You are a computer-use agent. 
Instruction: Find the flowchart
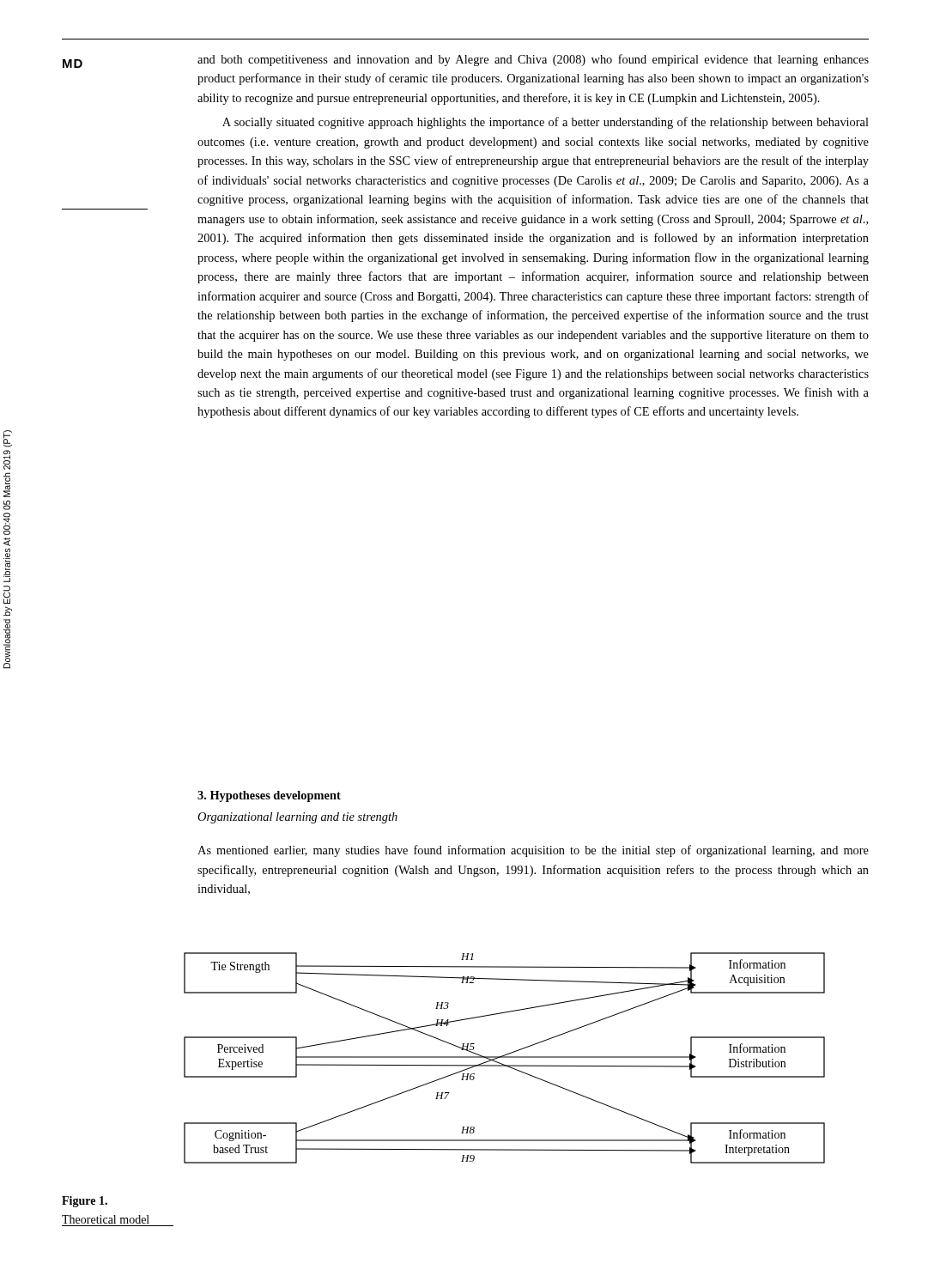[519, 1063]
